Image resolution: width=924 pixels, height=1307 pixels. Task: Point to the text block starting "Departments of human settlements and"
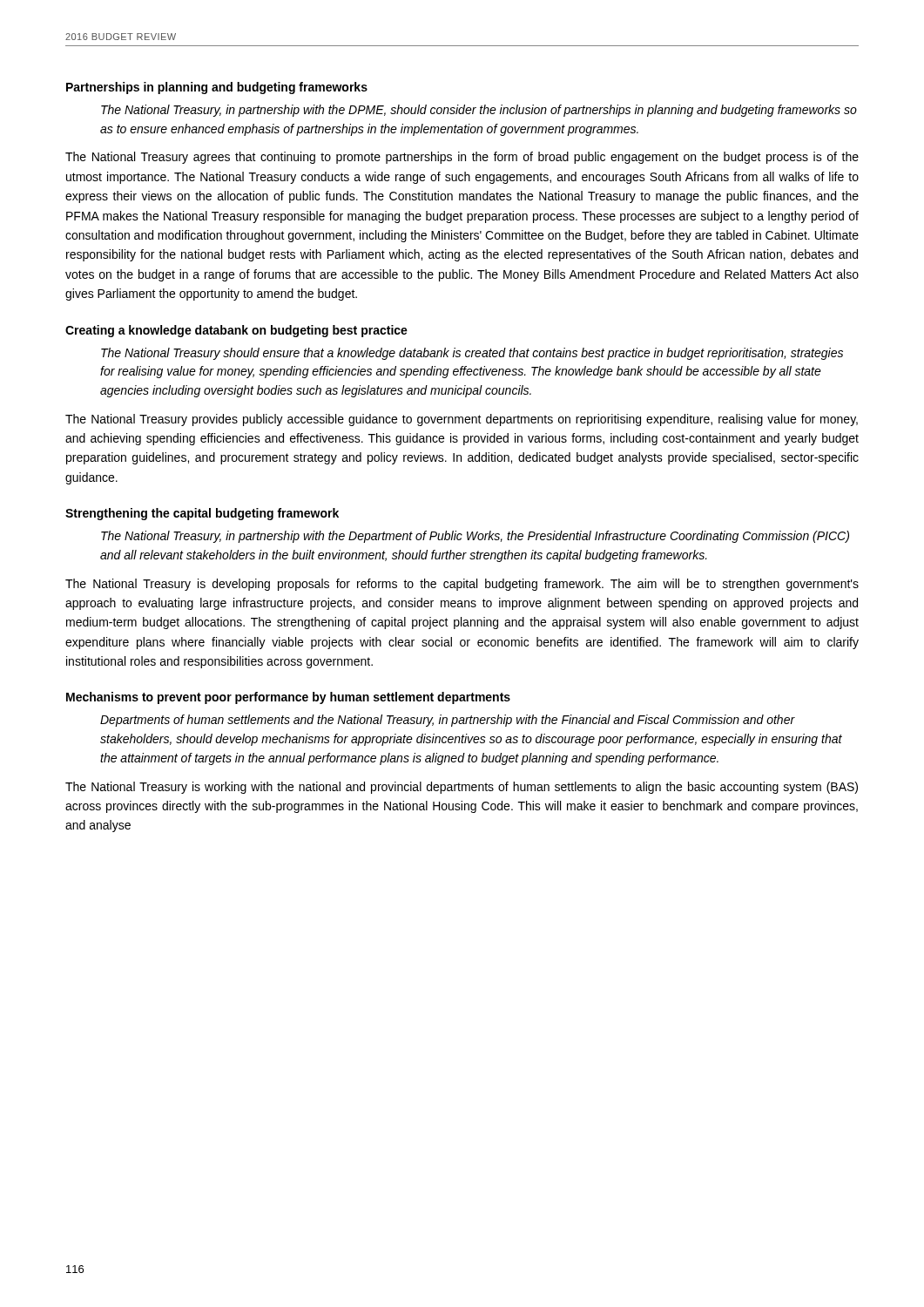471,739
